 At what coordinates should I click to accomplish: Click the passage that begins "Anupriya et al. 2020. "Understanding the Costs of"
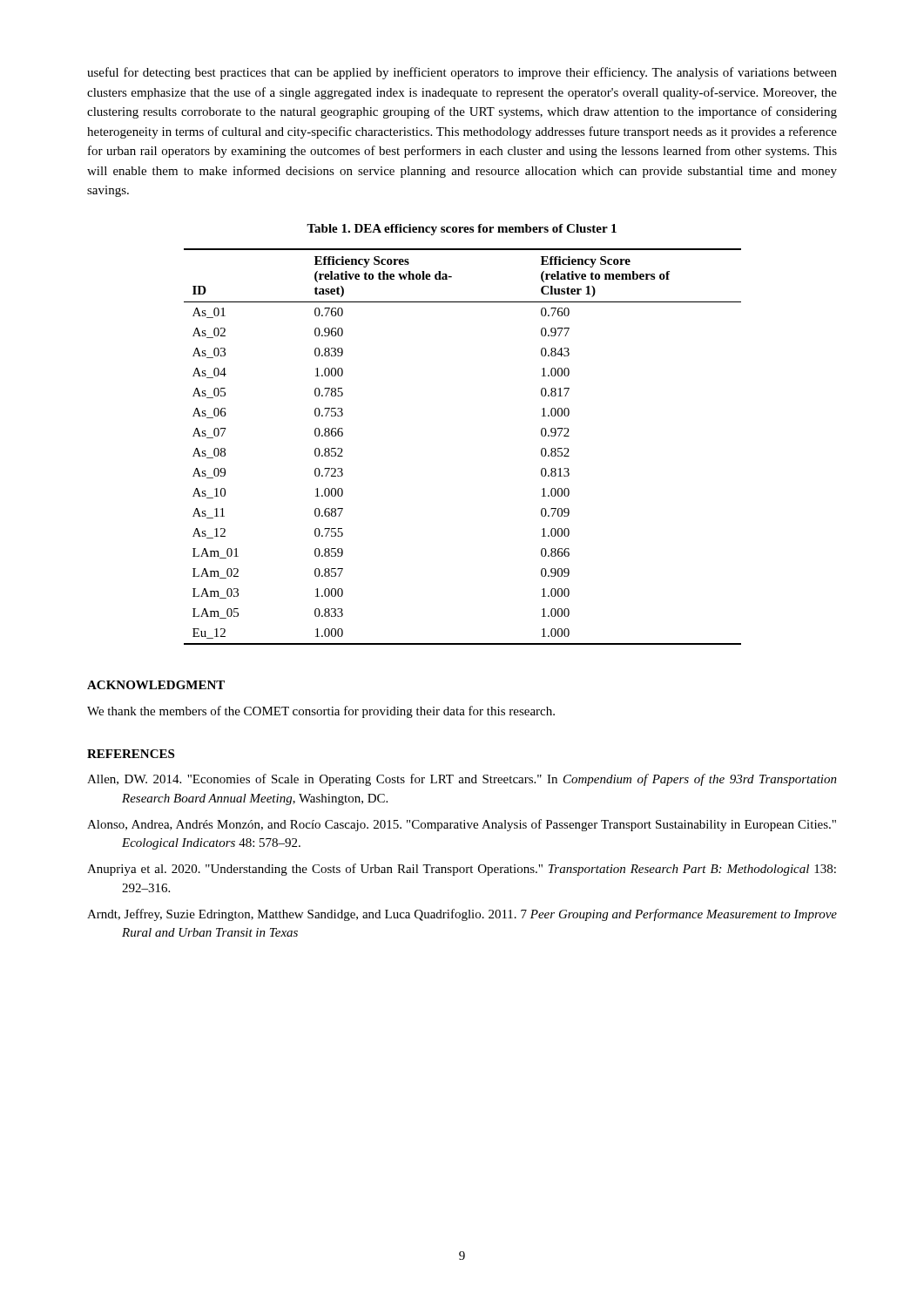[x=462, y=878]
